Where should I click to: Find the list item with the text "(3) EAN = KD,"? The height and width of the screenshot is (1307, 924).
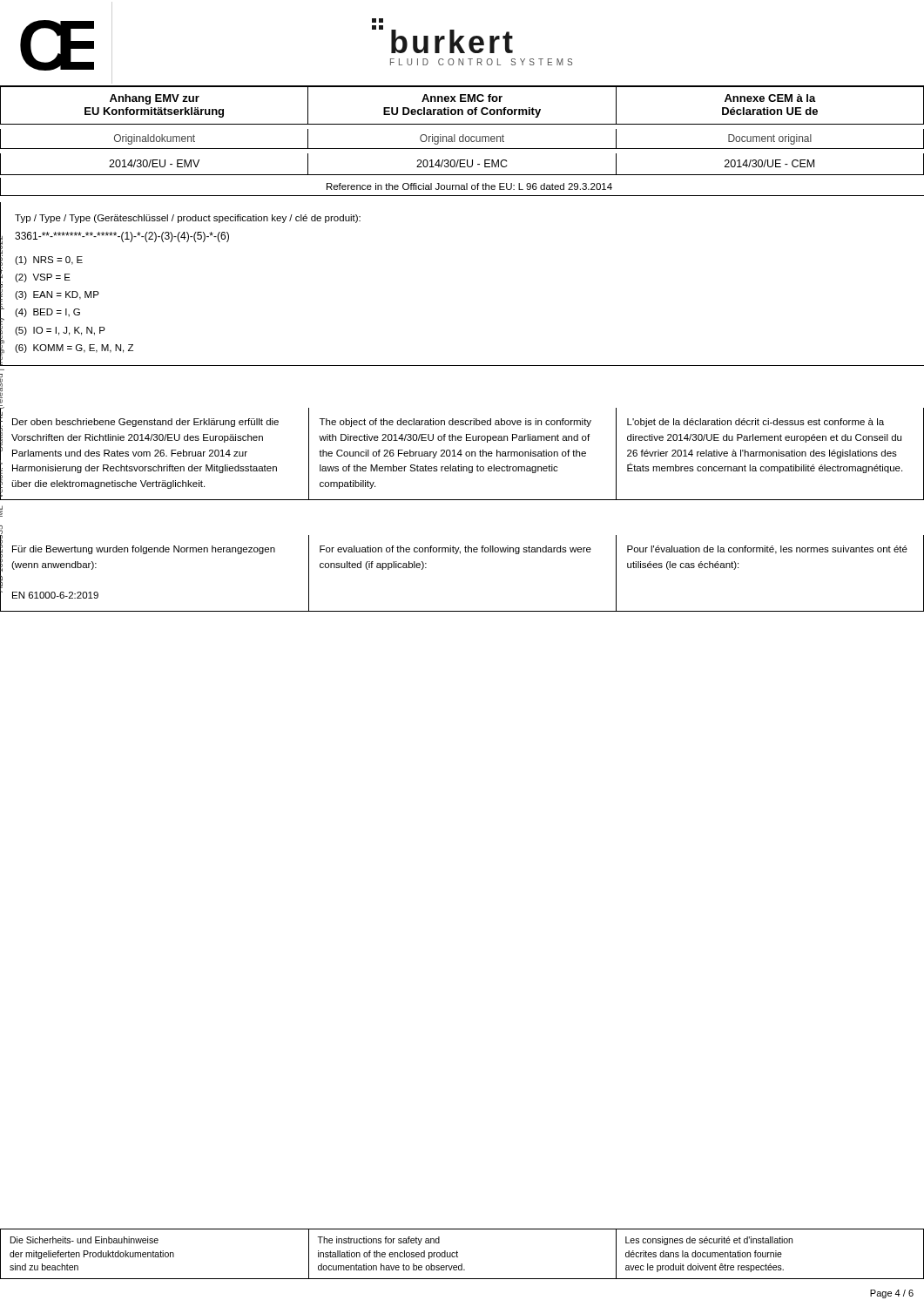(57, 295)
